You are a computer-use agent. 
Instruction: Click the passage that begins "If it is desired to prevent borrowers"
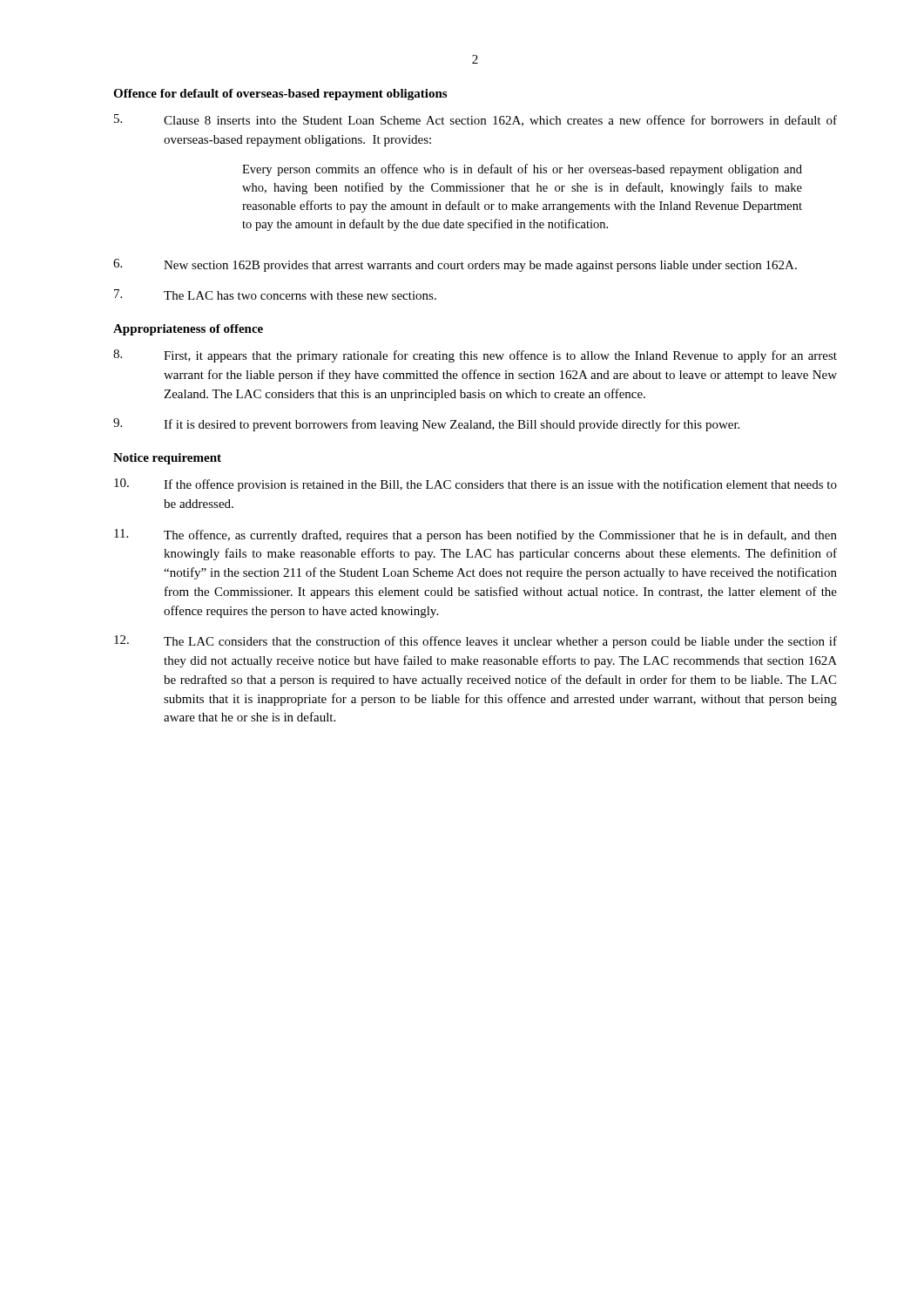[475, 425]
